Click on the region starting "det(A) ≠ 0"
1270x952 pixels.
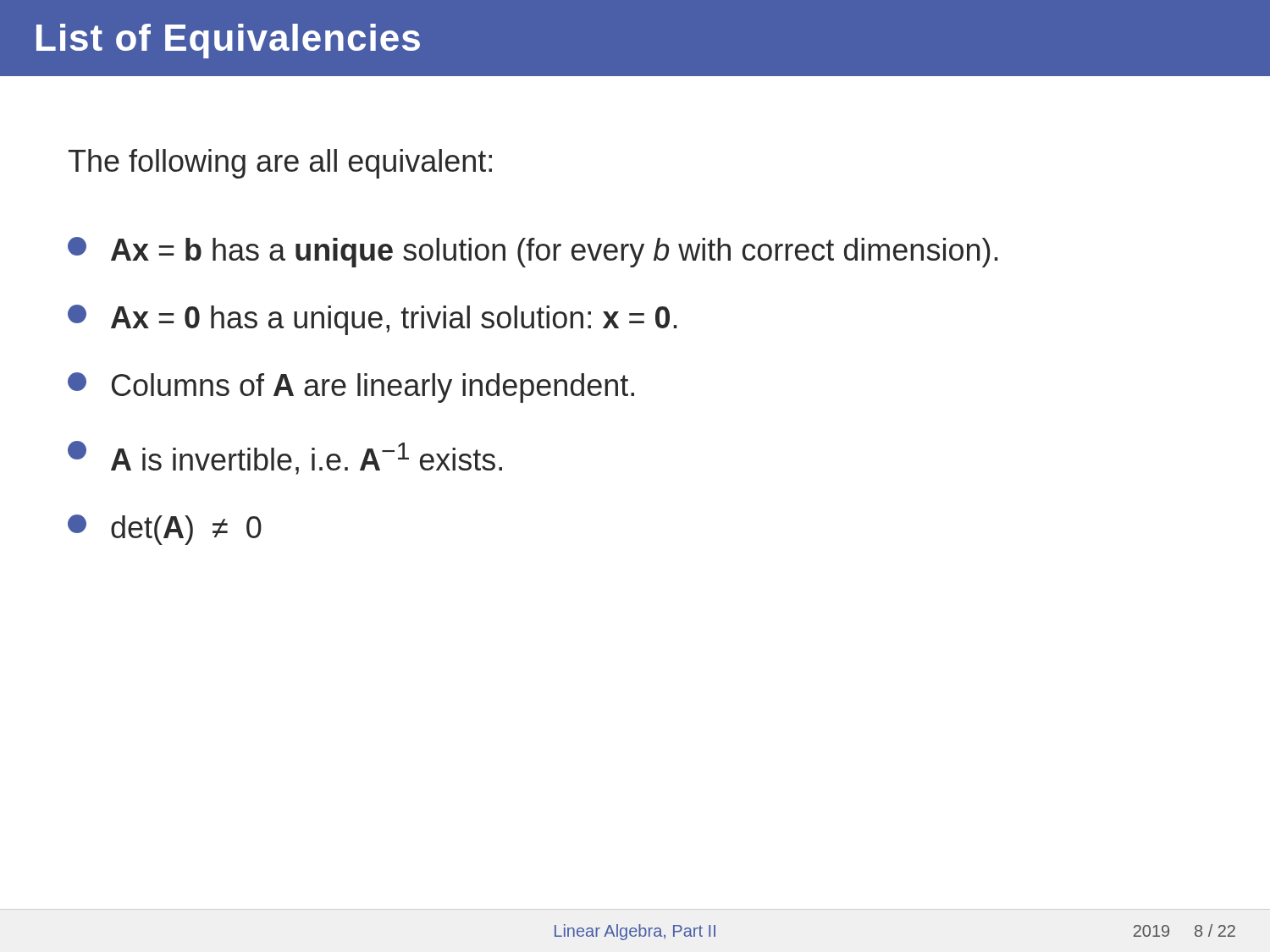coord(165,528)
